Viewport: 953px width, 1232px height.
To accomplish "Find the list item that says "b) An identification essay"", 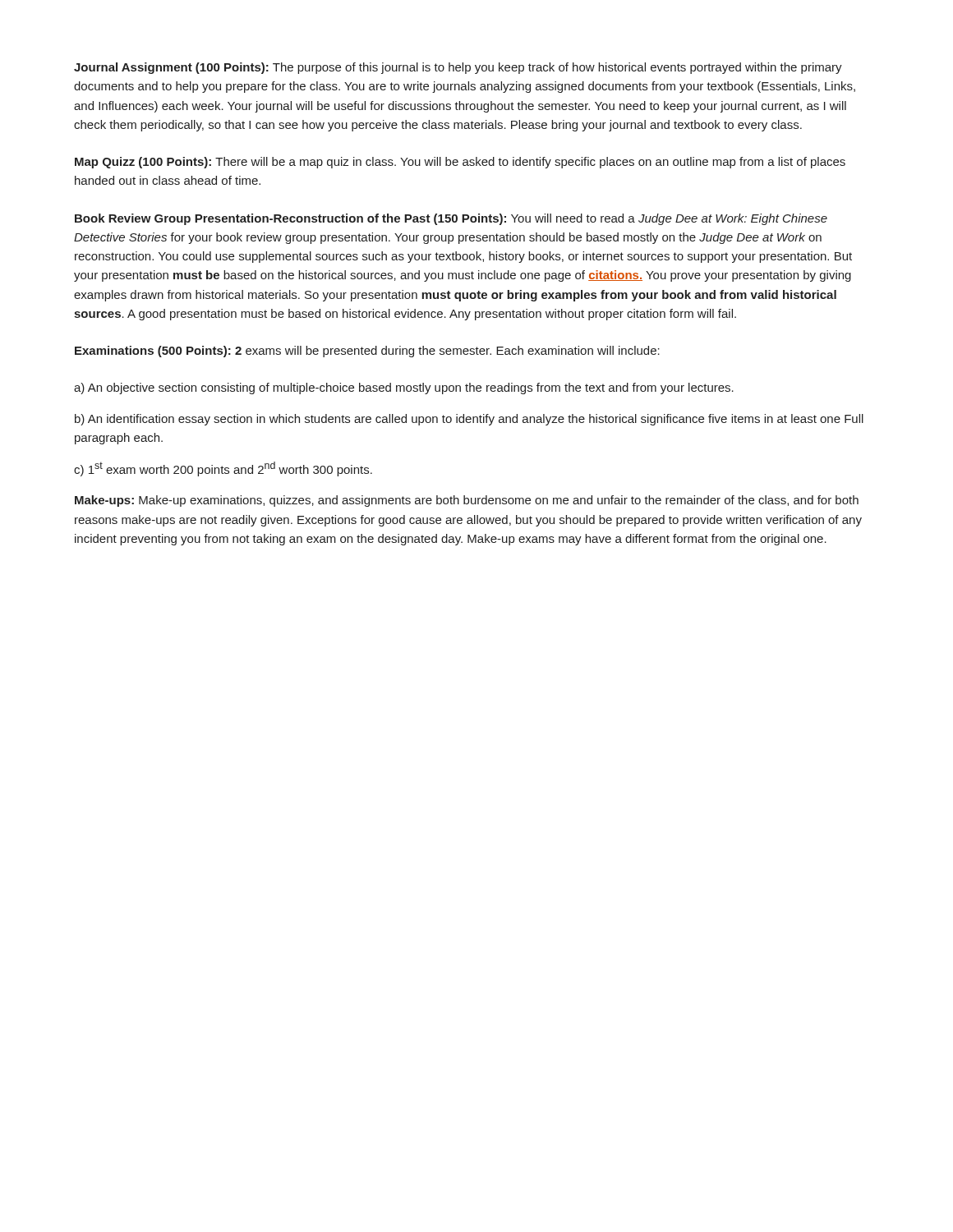I will pos(469,428).
